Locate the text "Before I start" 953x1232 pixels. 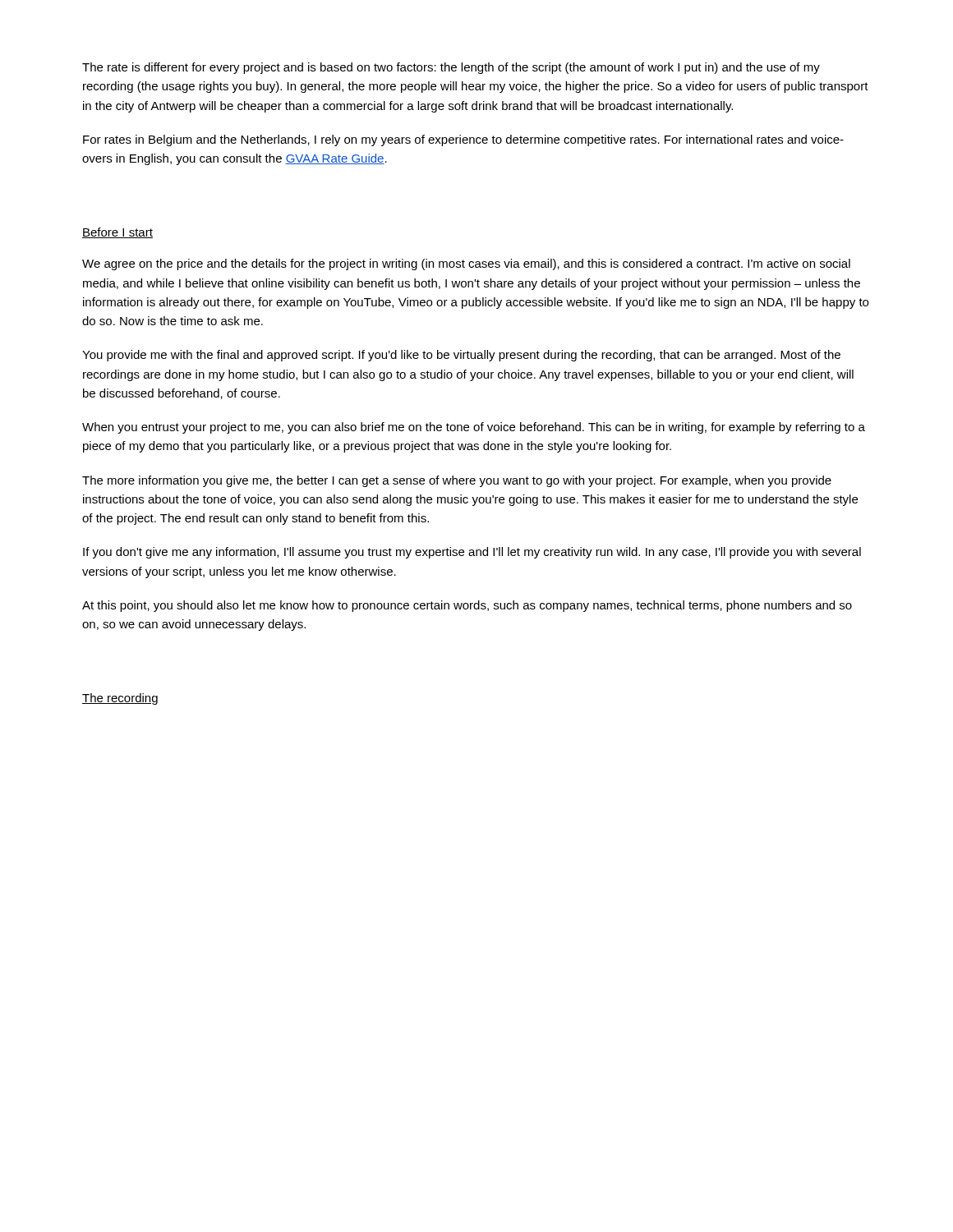click(x=117, y=232)
